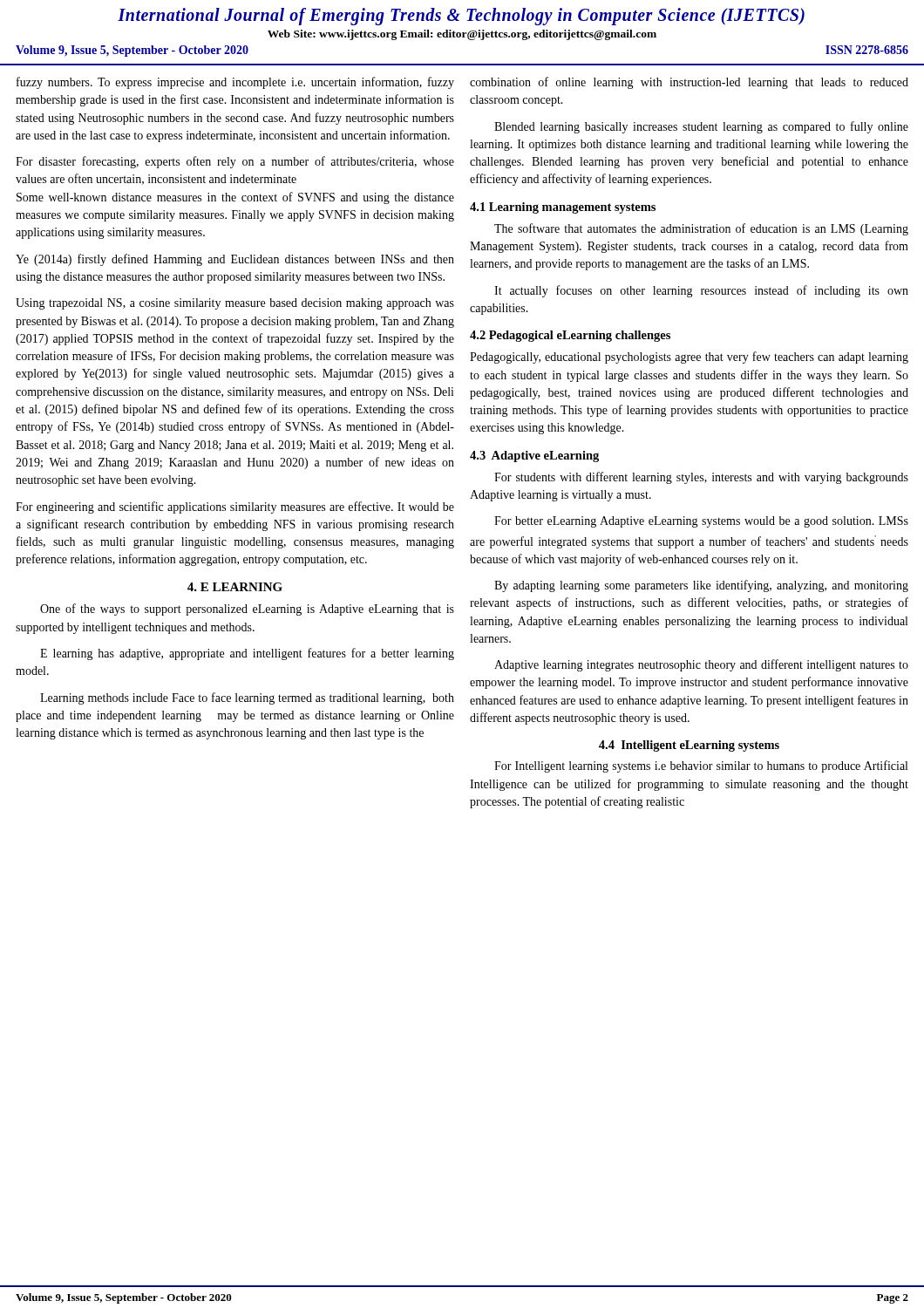Where is the passage that starts "For disaster forecasting, experts often rely"?
This screenshot has width=924, height=1308.
pos(235,198)
